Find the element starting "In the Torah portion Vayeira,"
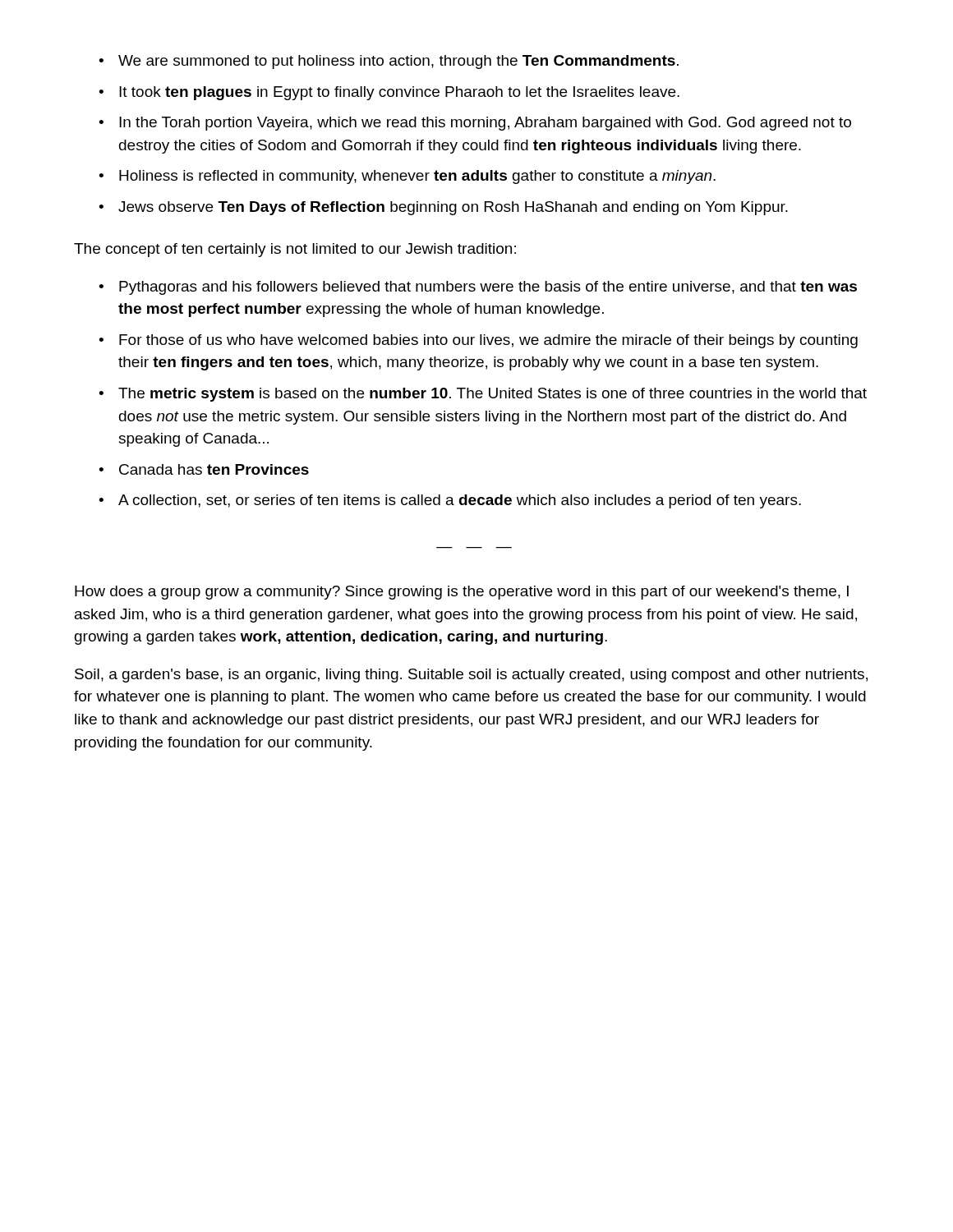Viewport: 953px width, 1232px height. click(489, 134)
